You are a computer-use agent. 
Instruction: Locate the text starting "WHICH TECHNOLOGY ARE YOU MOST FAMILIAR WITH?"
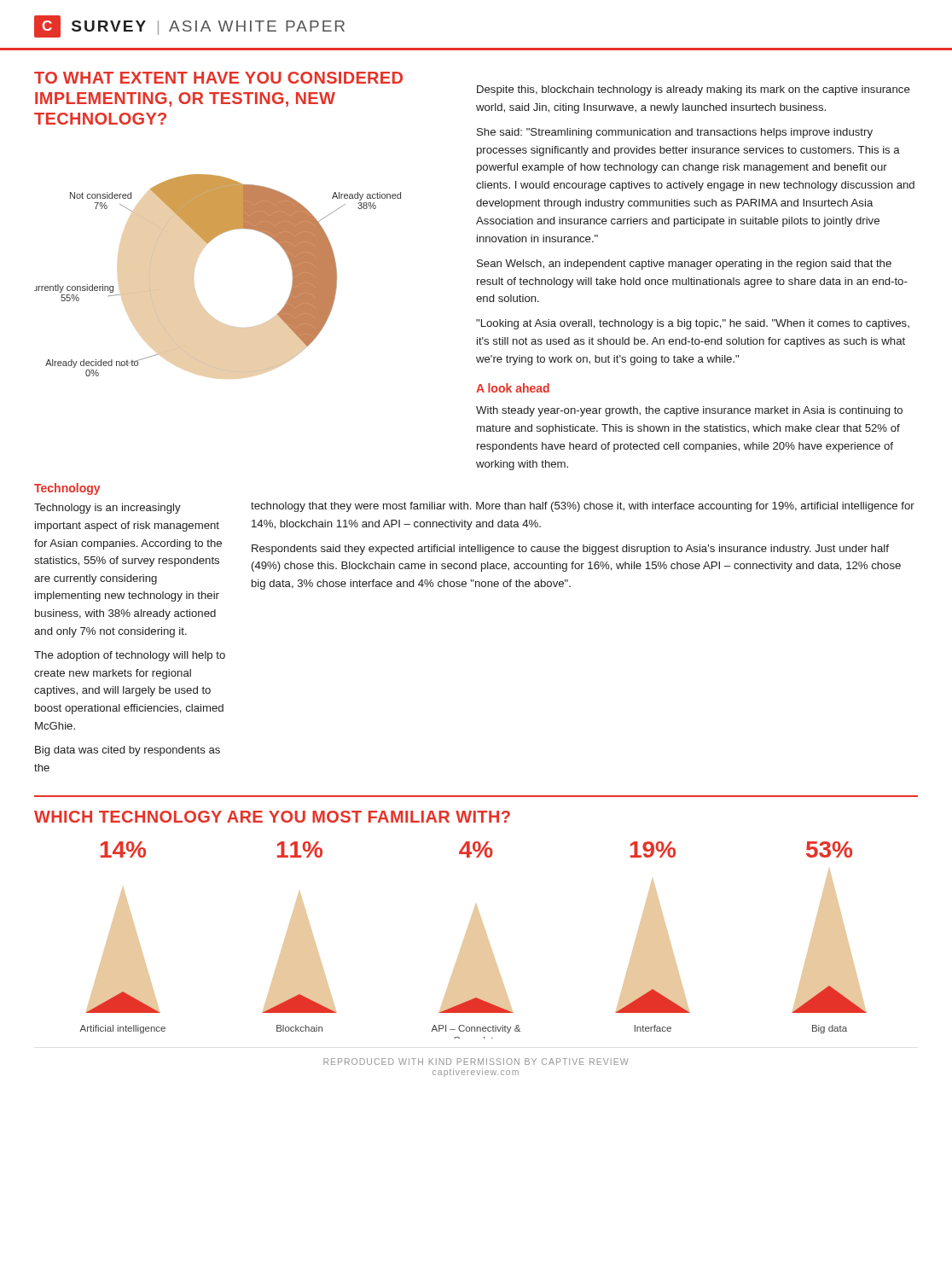click(273, 817)
